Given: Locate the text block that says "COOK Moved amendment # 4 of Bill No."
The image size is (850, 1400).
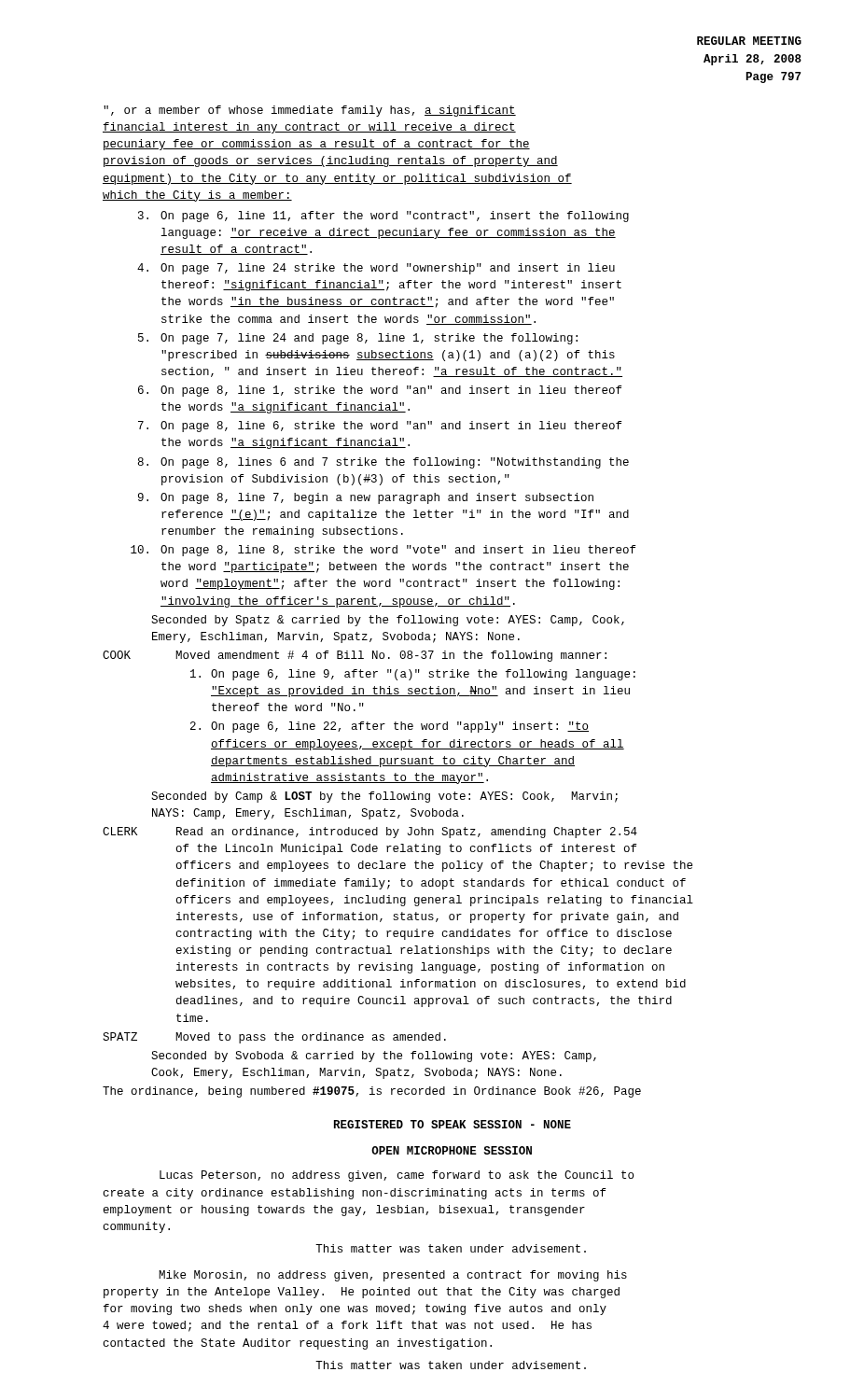Looking at the screenshot, I should click(x=452, y=656).
